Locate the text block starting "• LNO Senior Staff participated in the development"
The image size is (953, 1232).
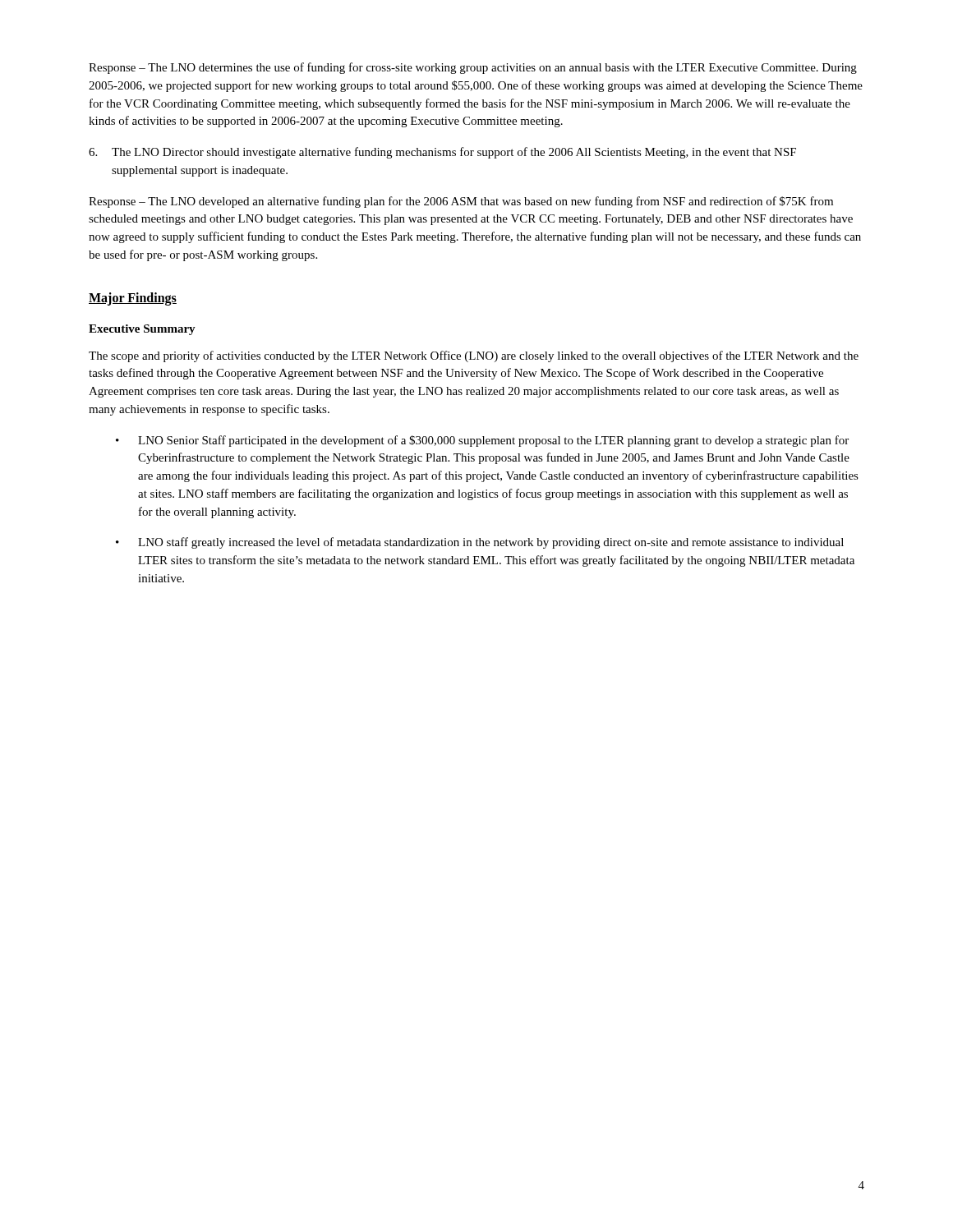(x=490, y=476)
